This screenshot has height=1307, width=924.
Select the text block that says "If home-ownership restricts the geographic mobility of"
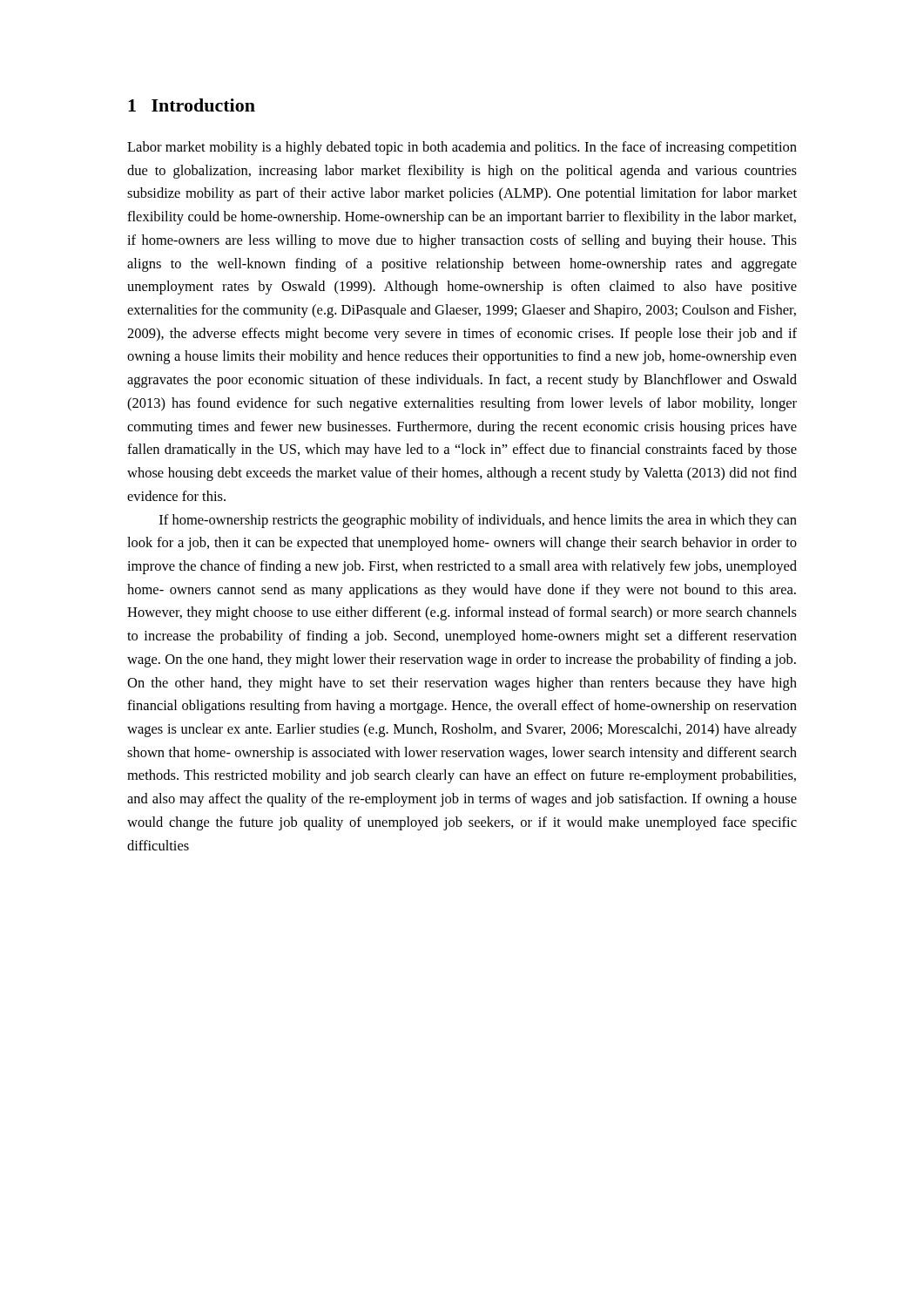pyautogui.click(x=462, y=682)
